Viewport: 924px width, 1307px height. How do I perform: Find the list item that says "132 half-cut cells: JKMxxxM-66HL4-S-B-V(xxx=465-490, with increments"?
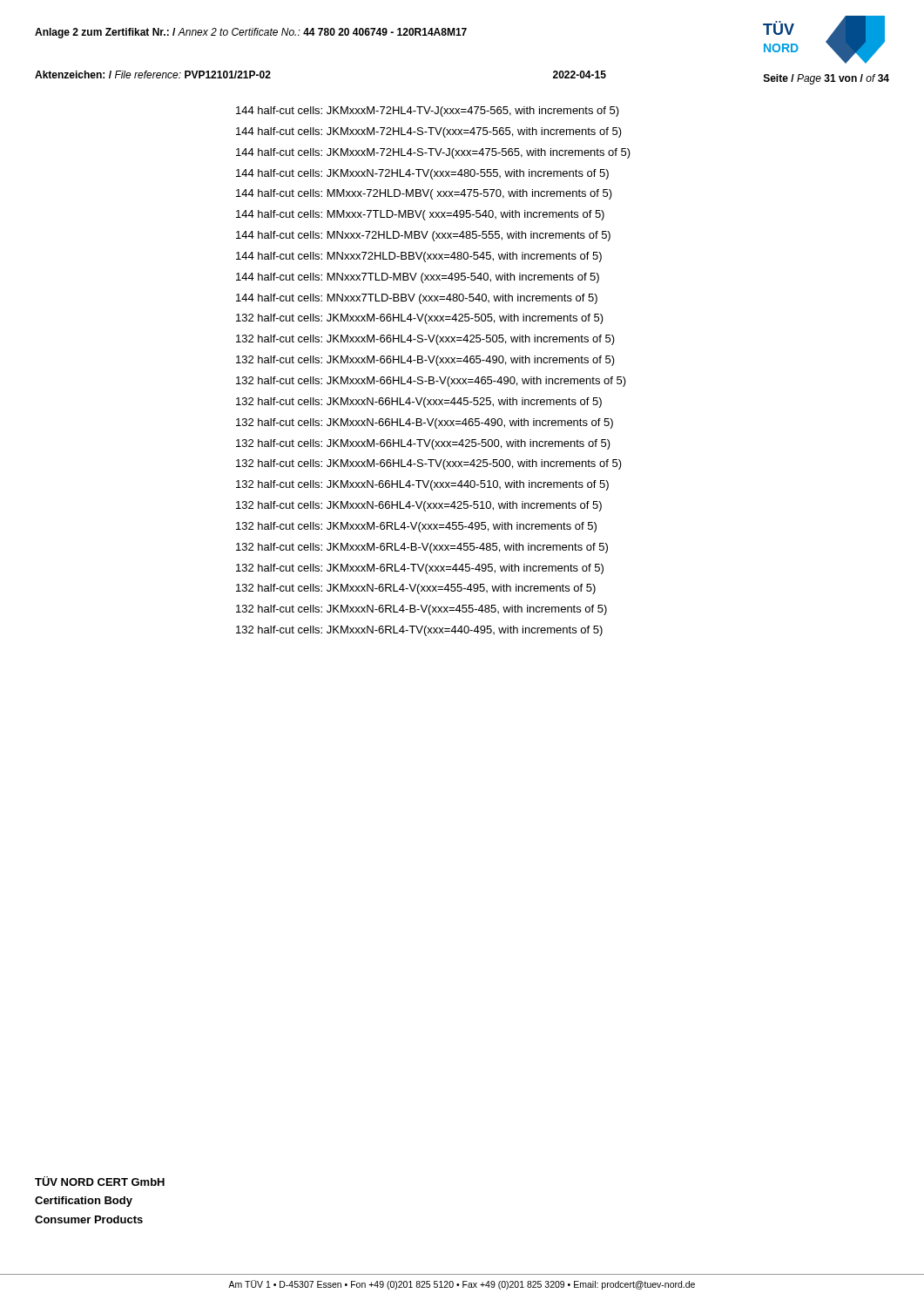click(x=431, y=380)
